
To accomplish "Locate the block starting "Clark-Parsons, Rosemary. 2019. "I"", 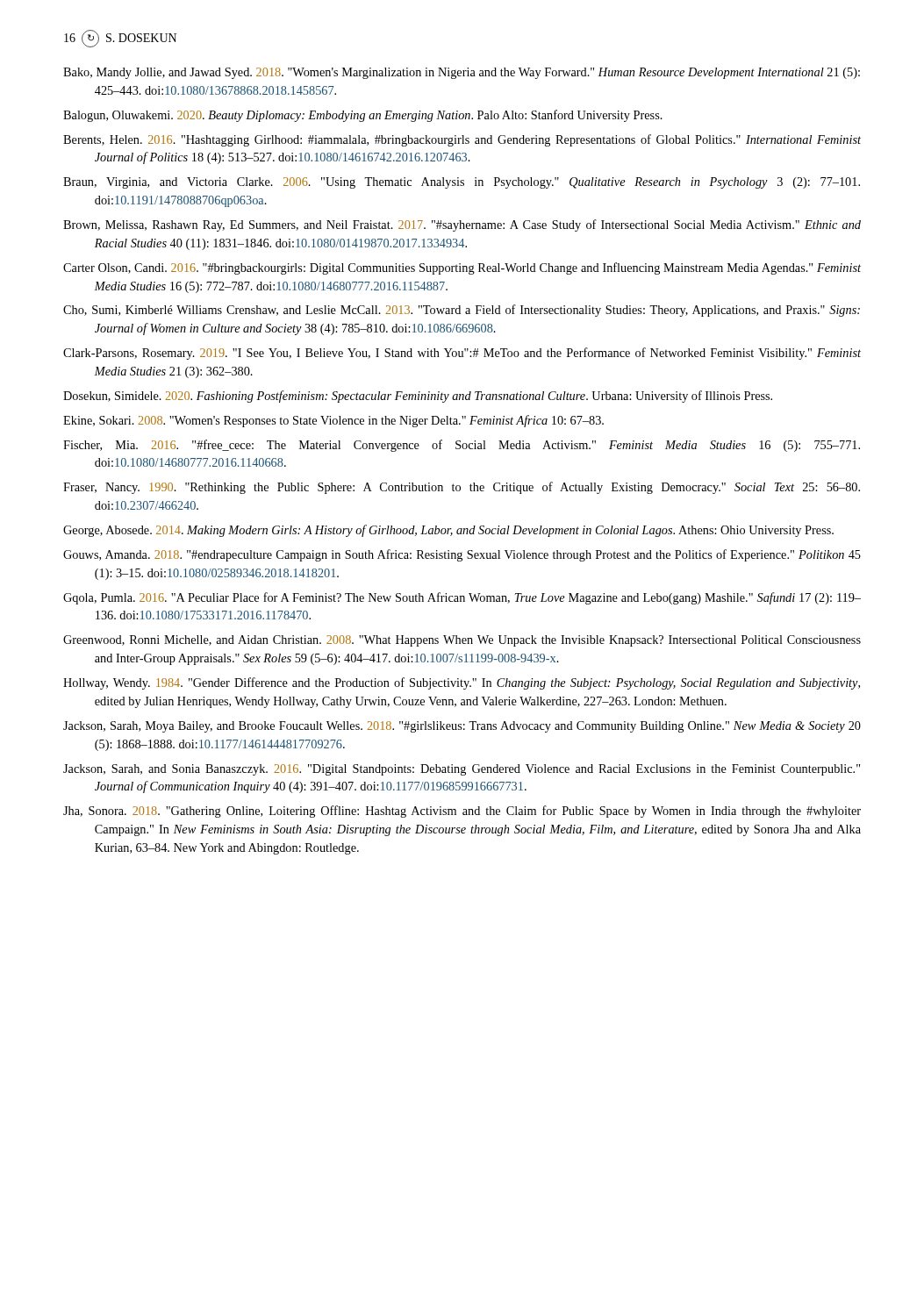I will point(462,362).
